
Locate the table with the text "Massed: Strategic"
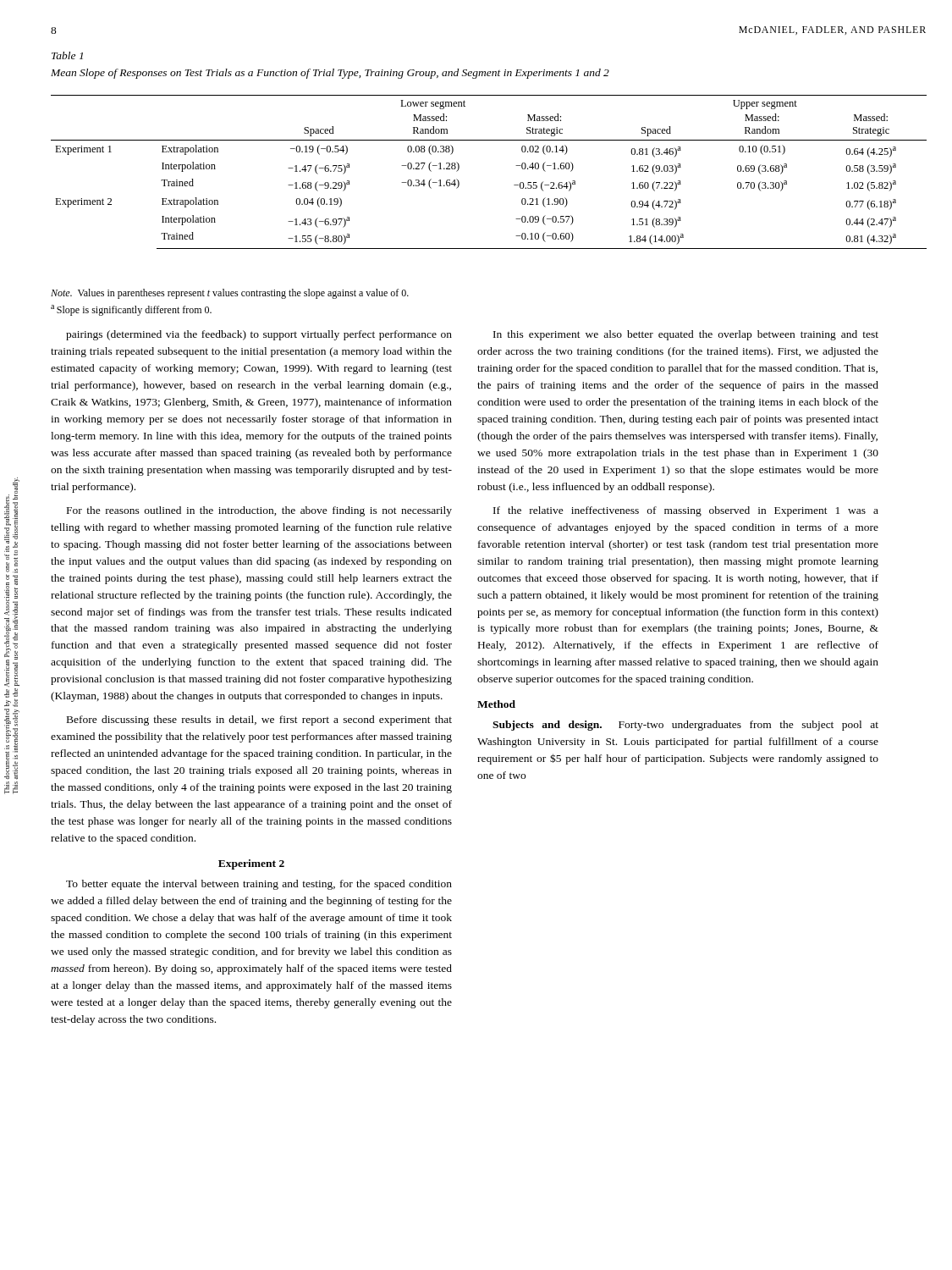click(489, 172)
